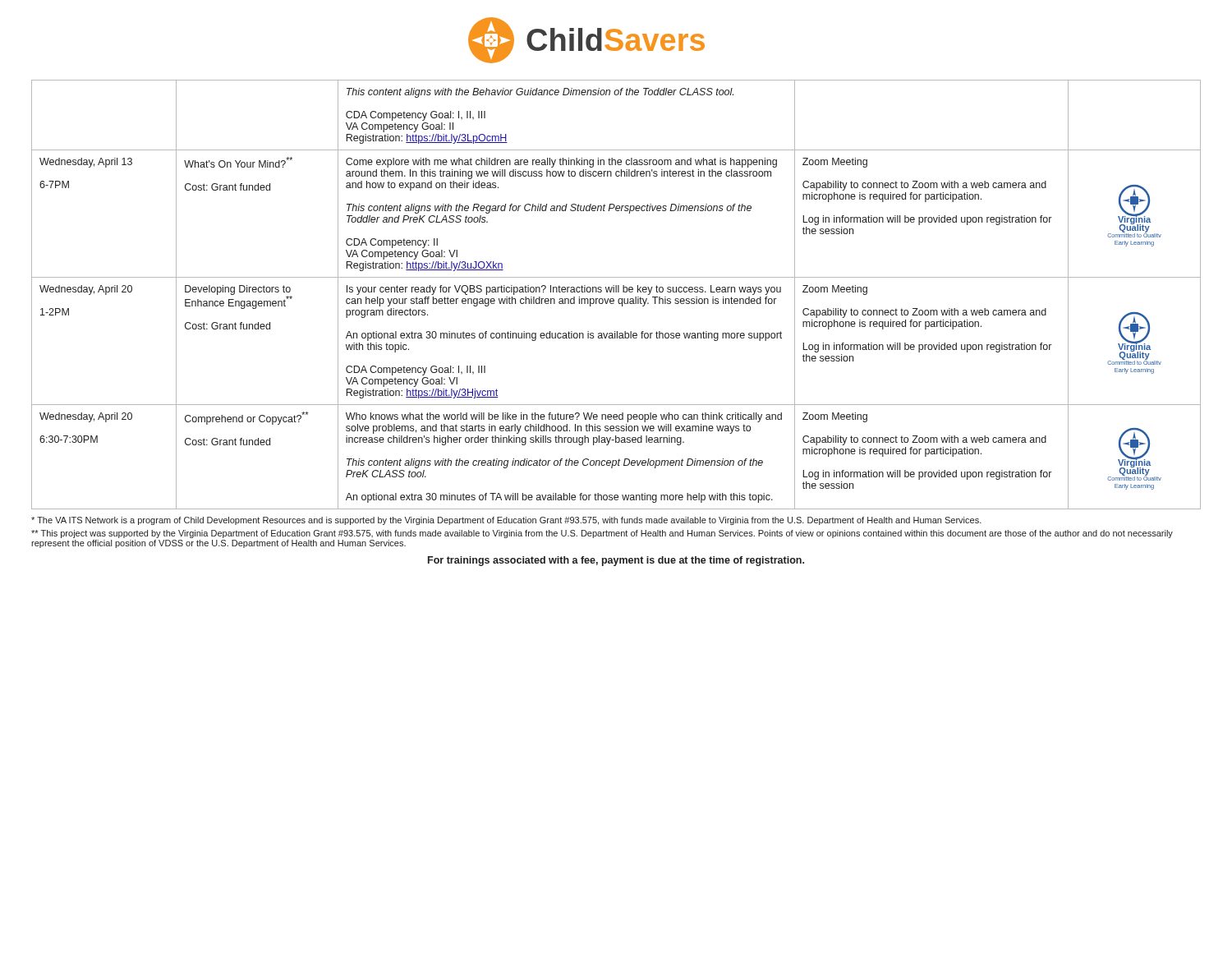Click on the text block that reads "For trainings associated"

click(616, 560)
